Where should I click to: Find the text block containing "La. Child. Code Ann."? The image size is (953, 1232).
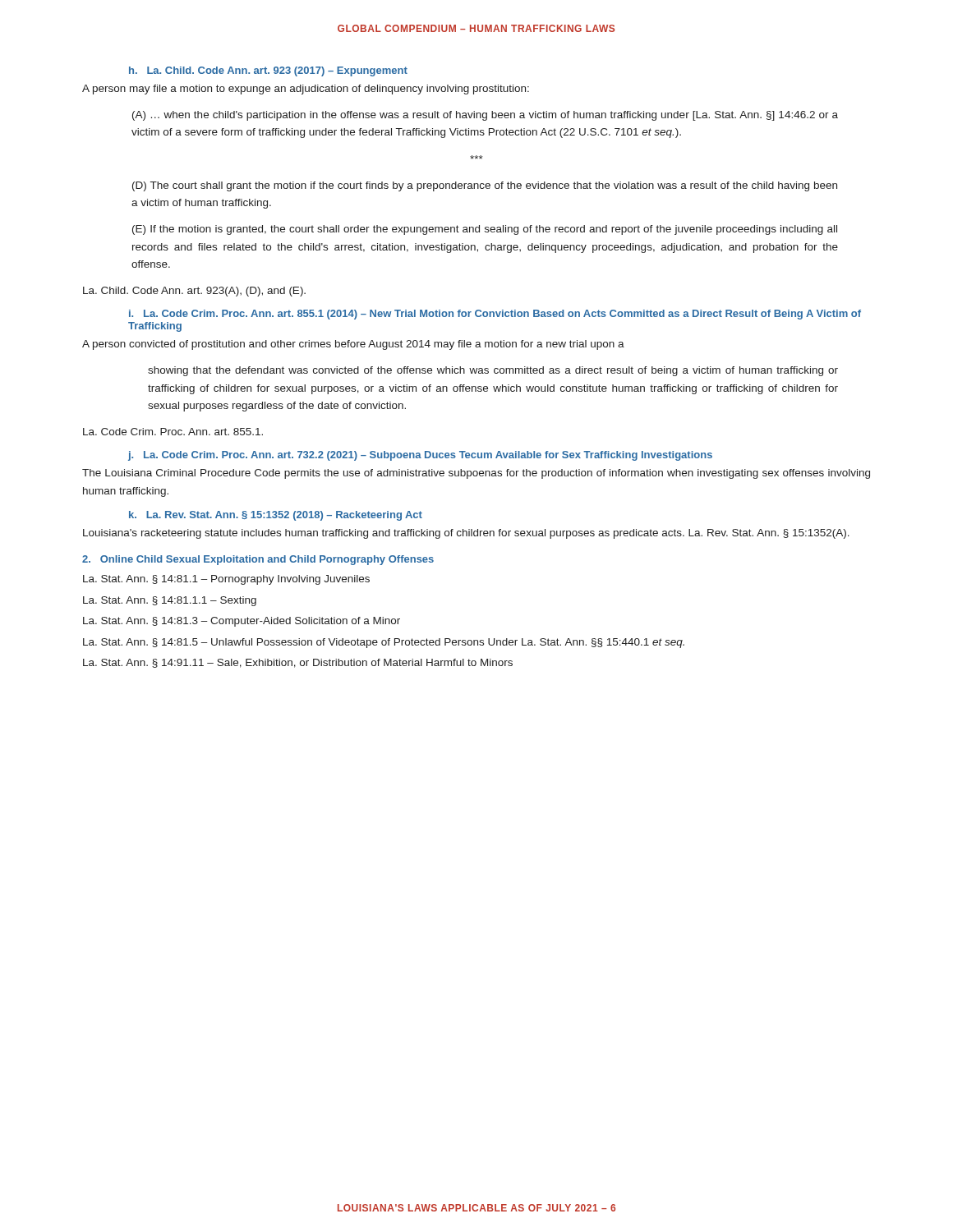coord(194,290)
